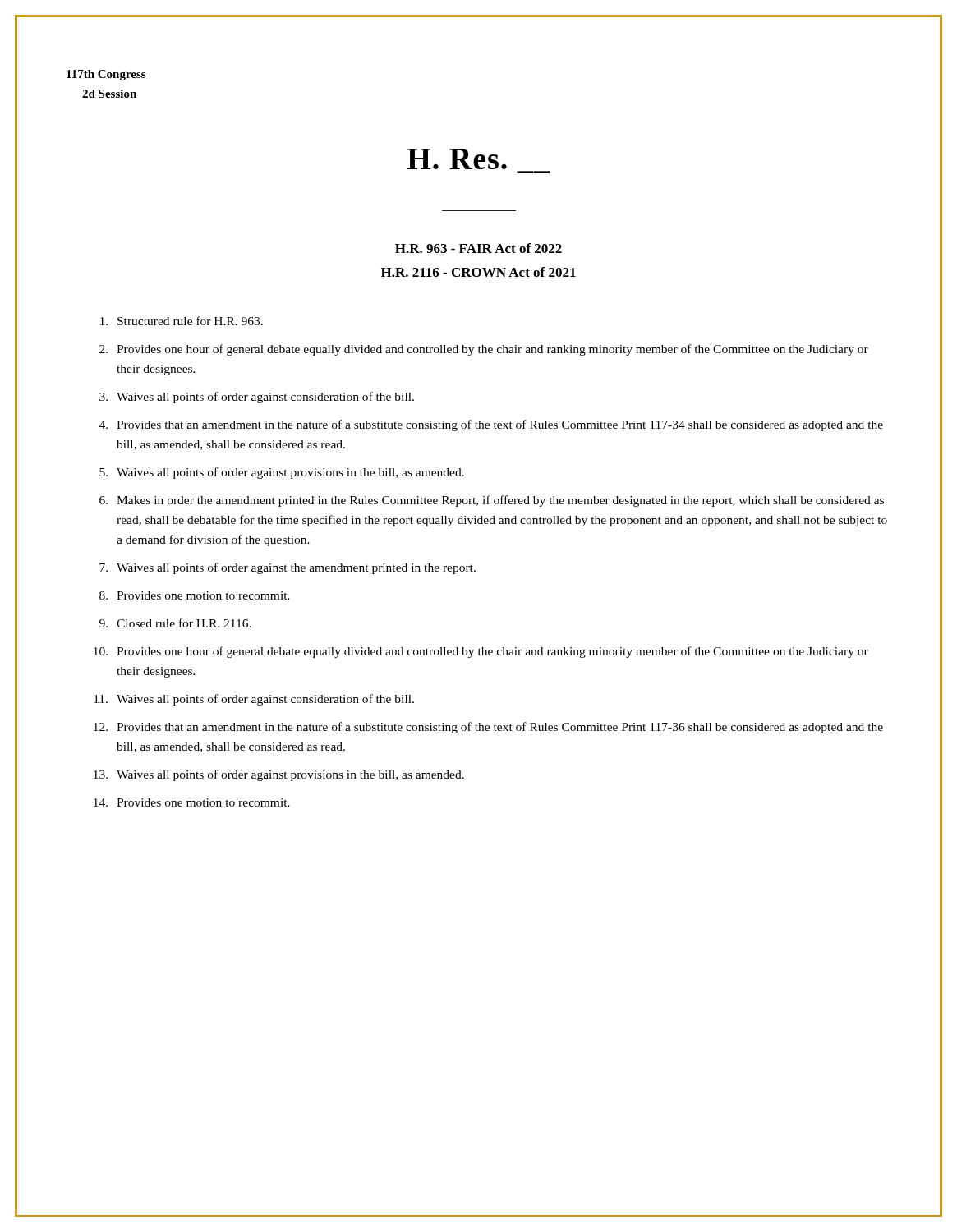Find the title that reads "H. Res. __"

pyautogui.click(x=478, y=158)
